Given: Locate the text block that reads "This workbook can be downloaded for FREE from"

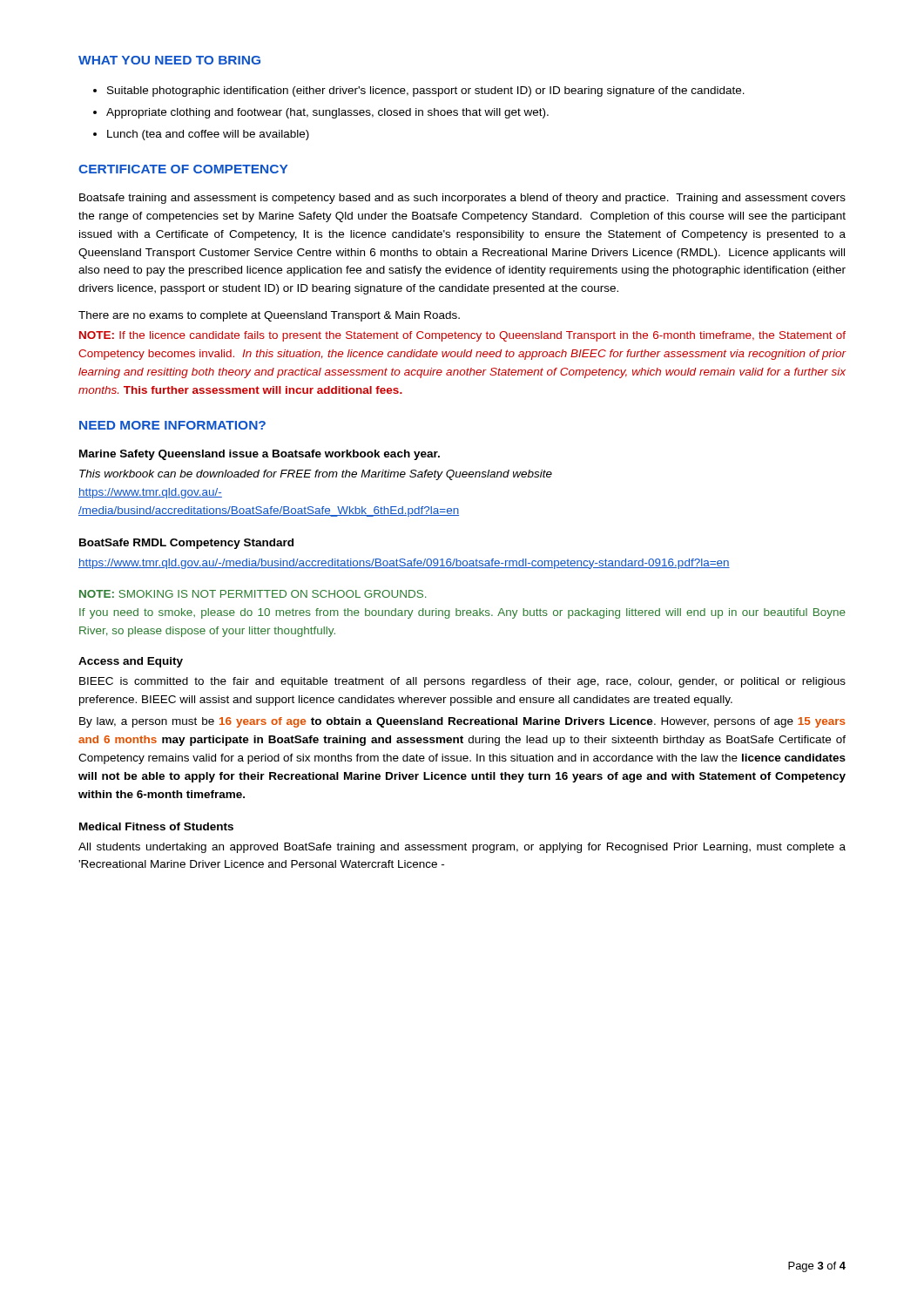Looking at the screenshot, I should click(316, 475).
